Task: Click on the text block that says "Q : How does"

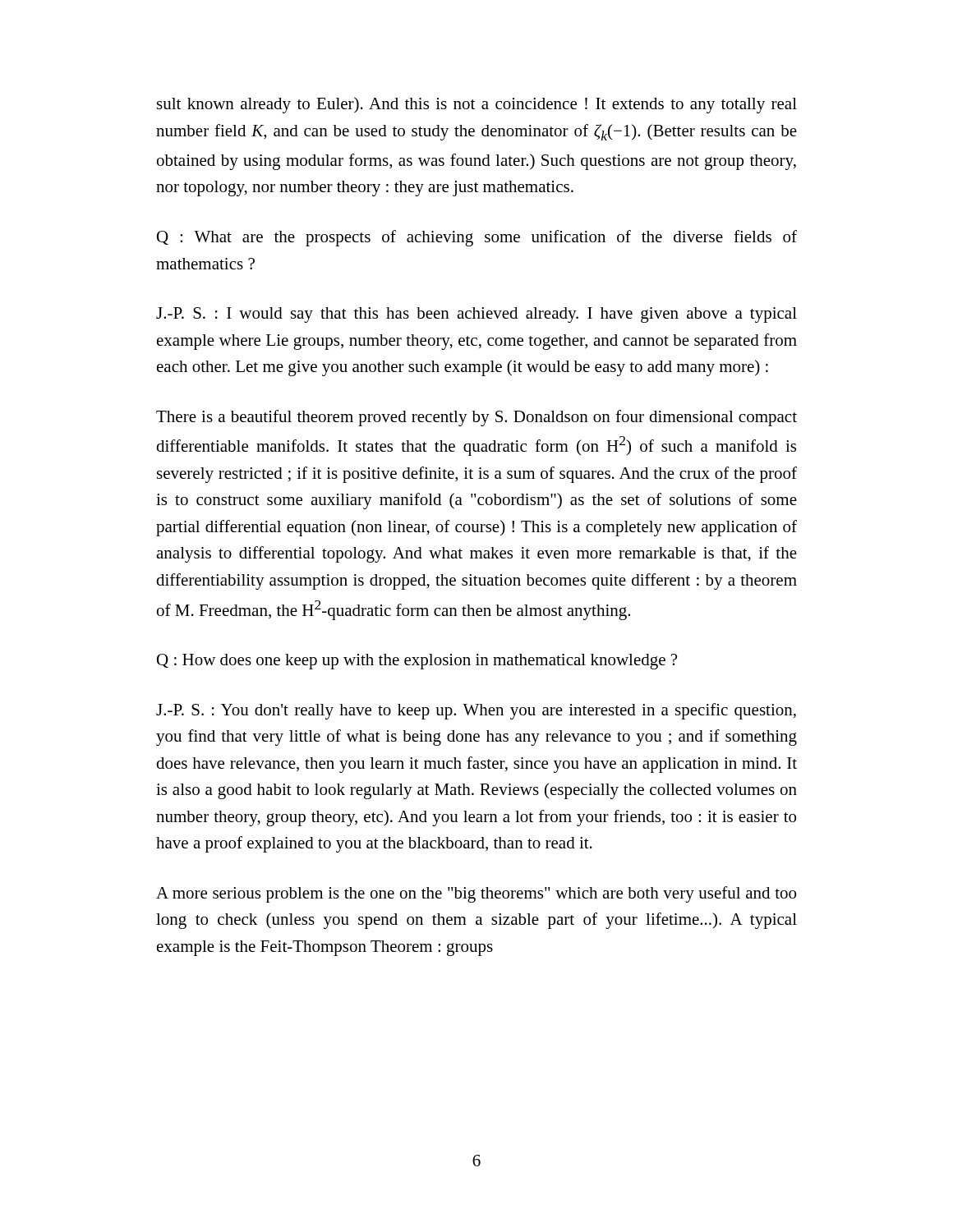Action: click(417, 660)
